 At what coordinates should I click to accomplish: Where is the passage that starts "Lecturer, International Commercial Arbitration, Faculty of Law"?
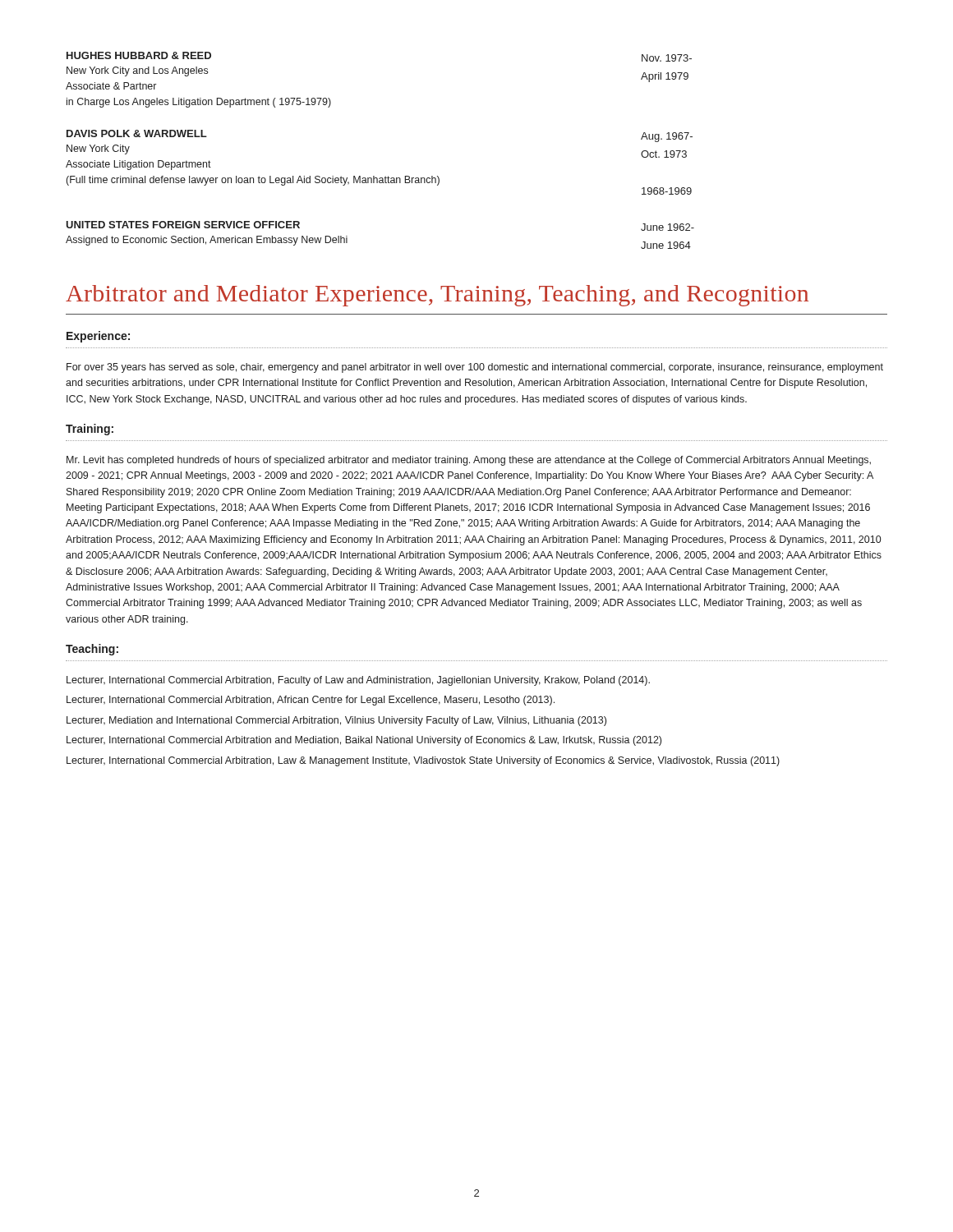[476, 681]
